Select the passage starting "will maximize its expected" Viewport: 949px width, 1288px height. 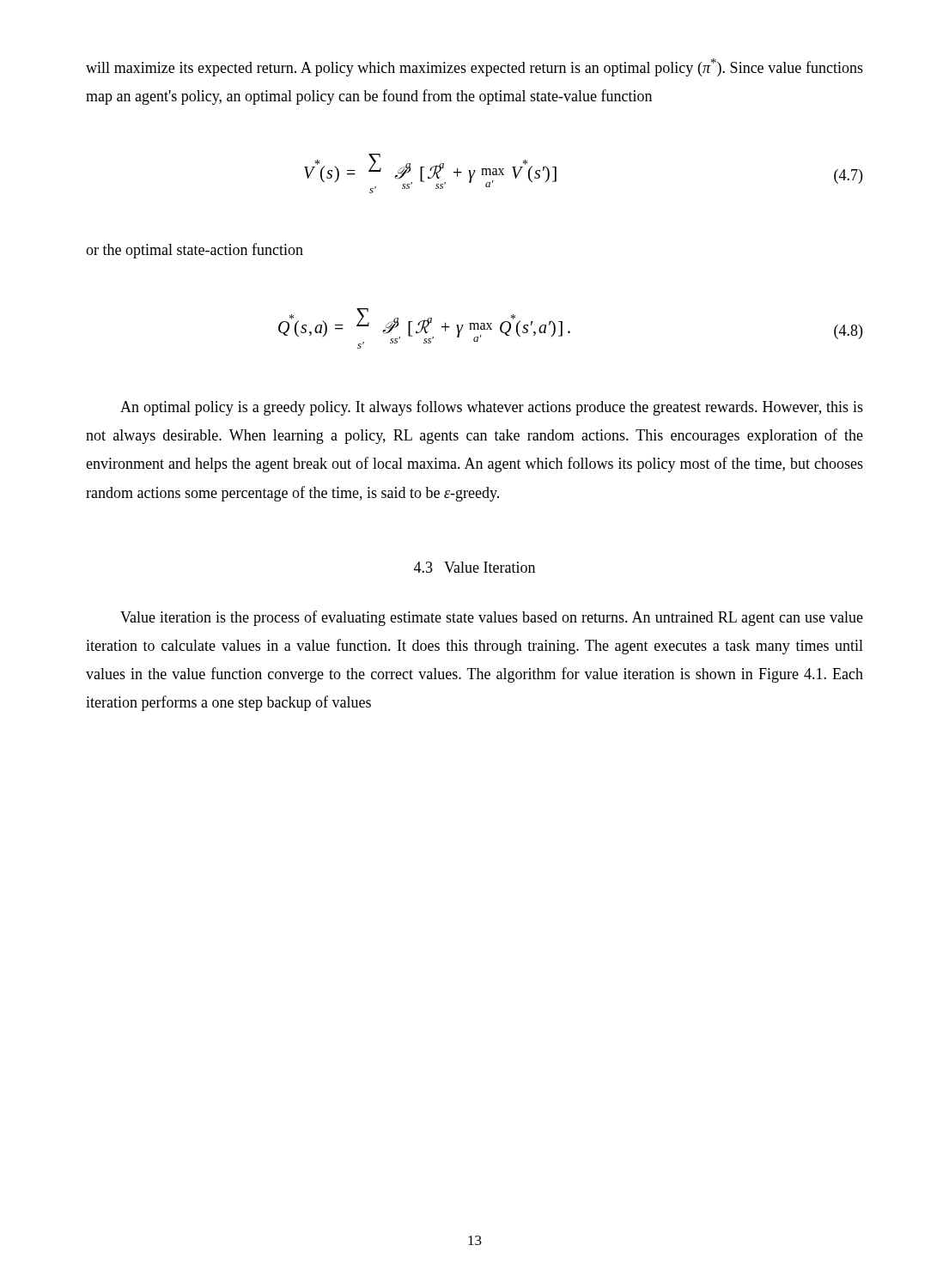474,80
